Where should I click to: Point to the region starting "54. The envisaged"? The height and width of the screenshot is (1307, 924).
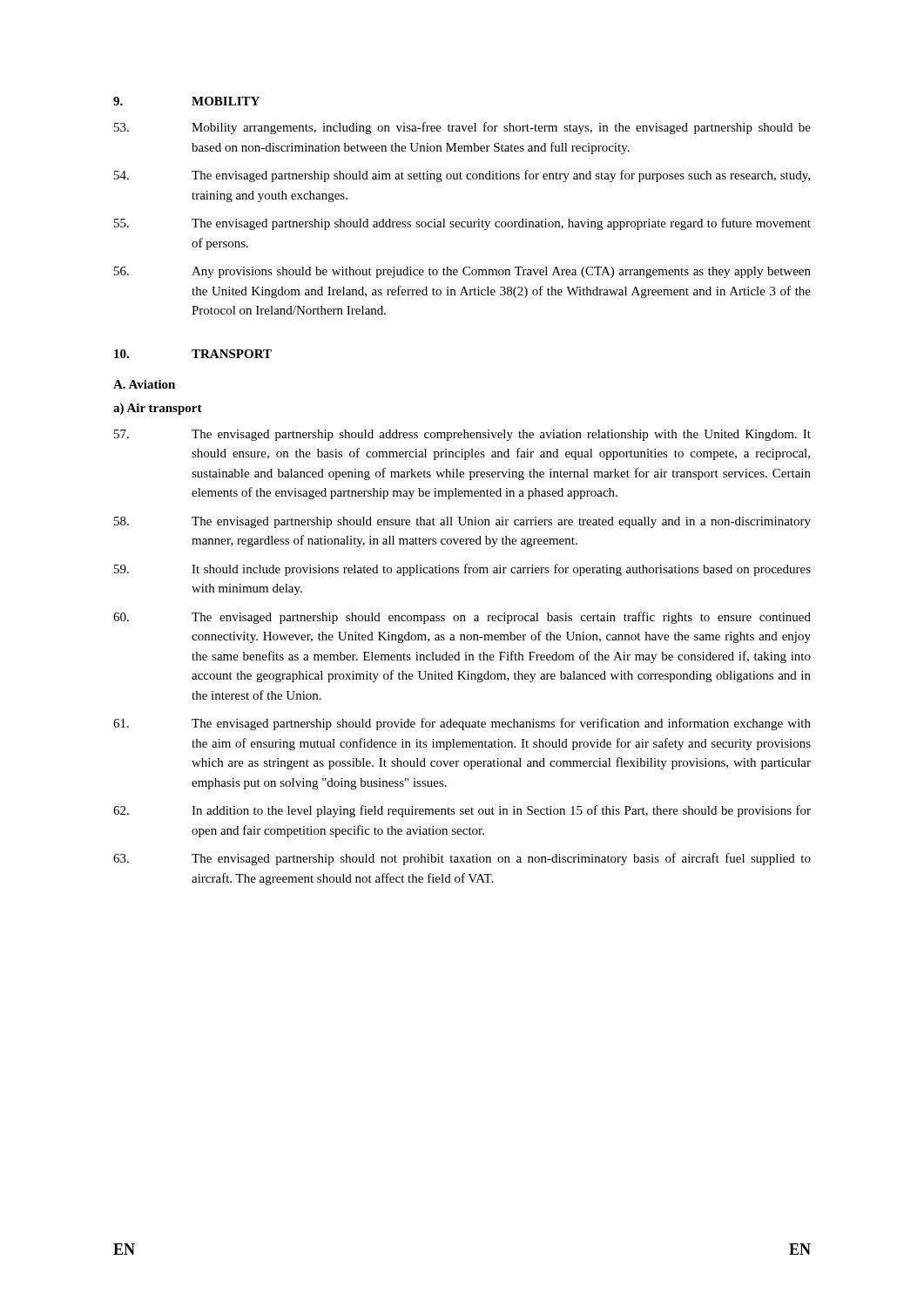[x=462, y=185]
